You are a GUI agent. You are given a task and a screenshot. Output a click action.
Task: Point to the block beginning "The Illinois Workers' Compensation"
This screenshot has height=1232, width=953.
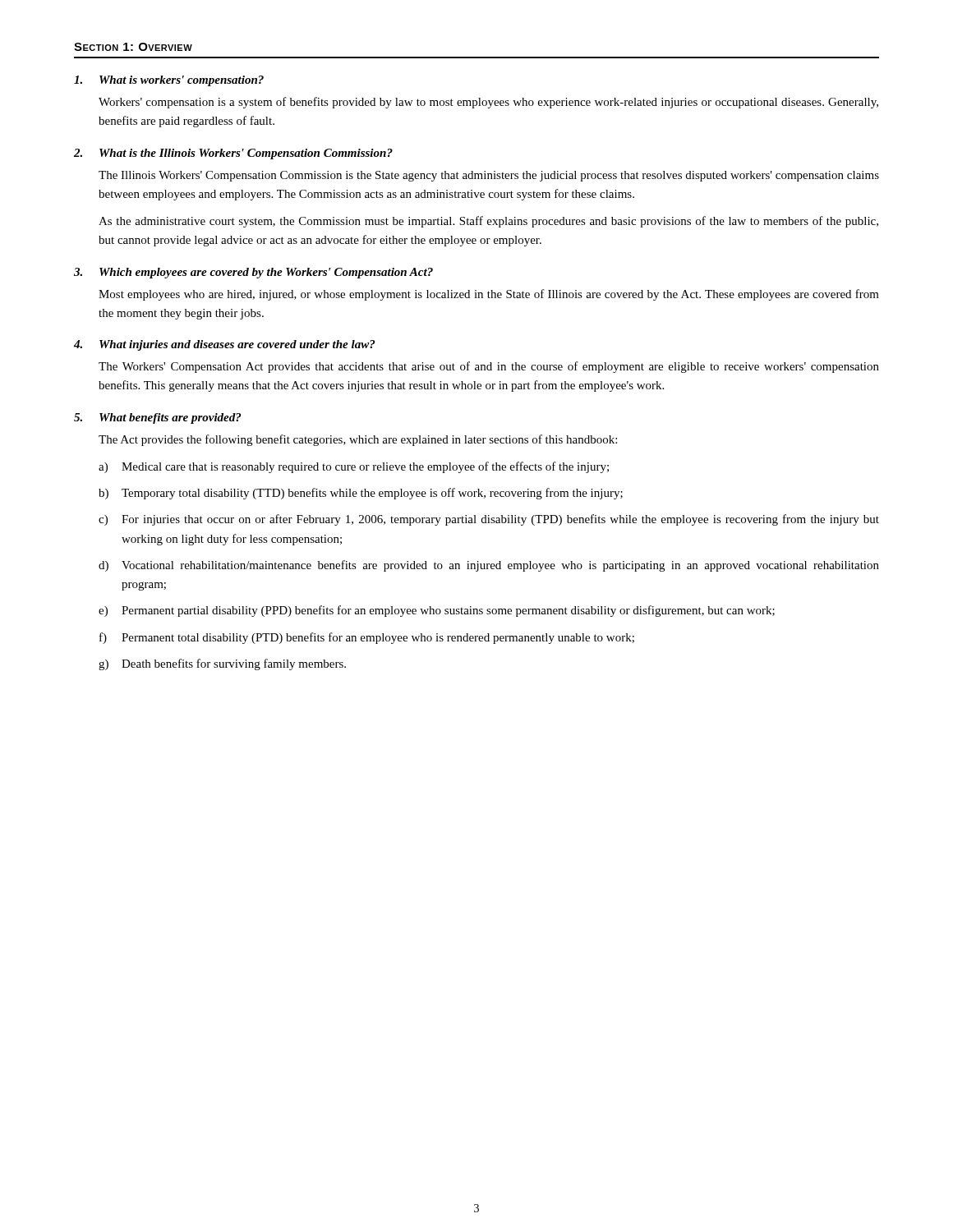(489, 185)
